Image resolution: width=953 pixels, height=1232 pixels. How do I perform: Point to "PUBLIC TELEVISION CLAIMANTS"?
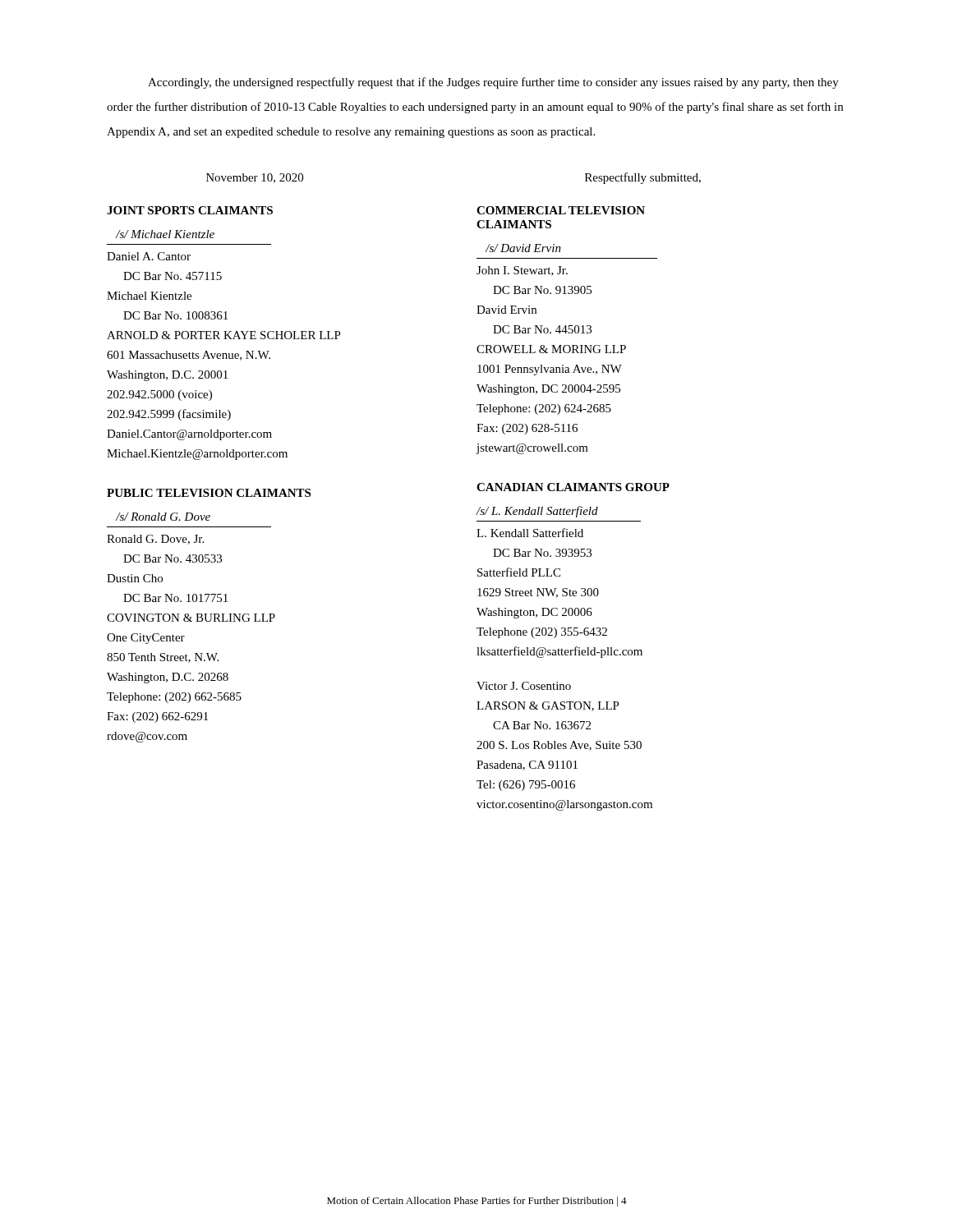click(266, 493)
